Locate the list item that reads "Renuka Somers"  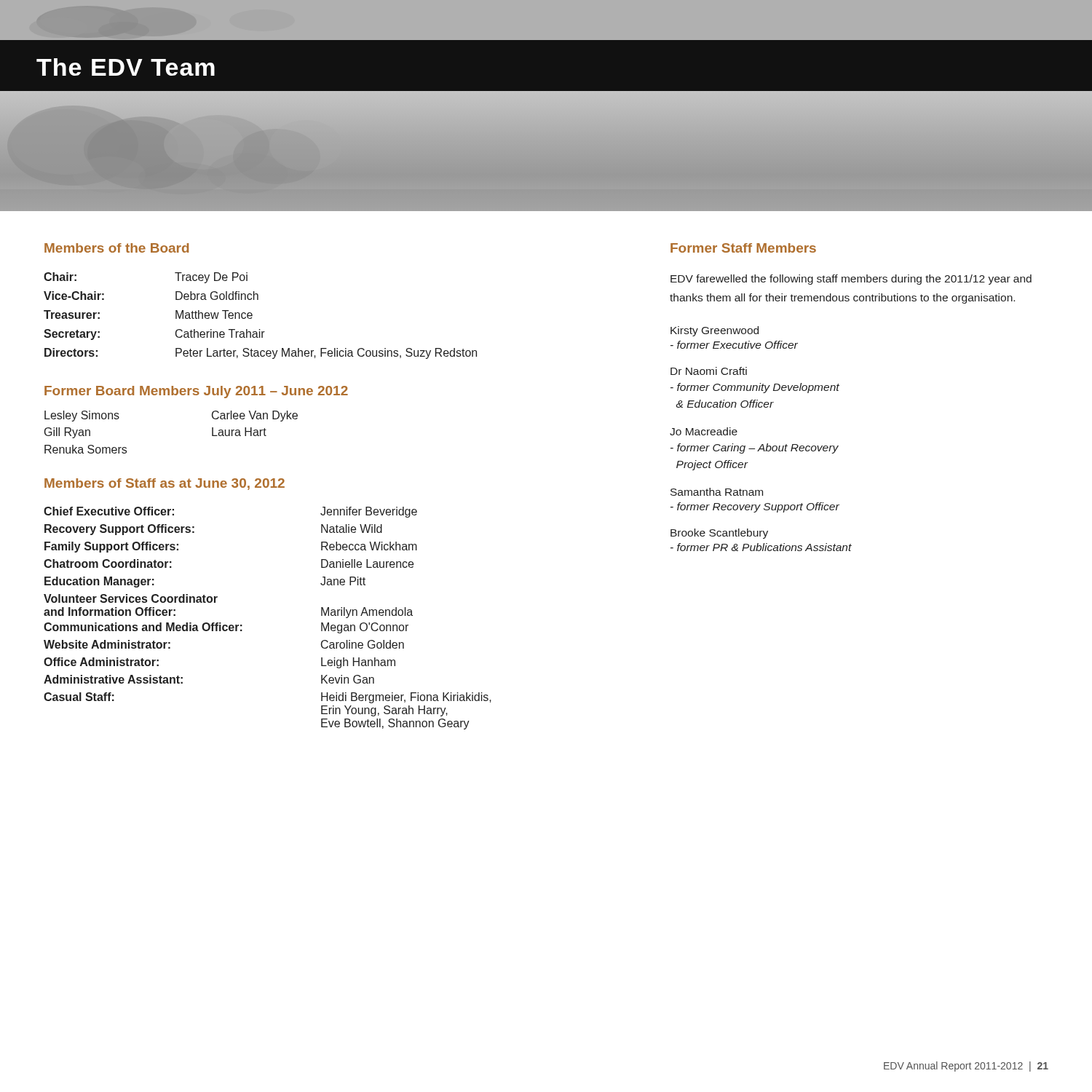click(85, 450)
